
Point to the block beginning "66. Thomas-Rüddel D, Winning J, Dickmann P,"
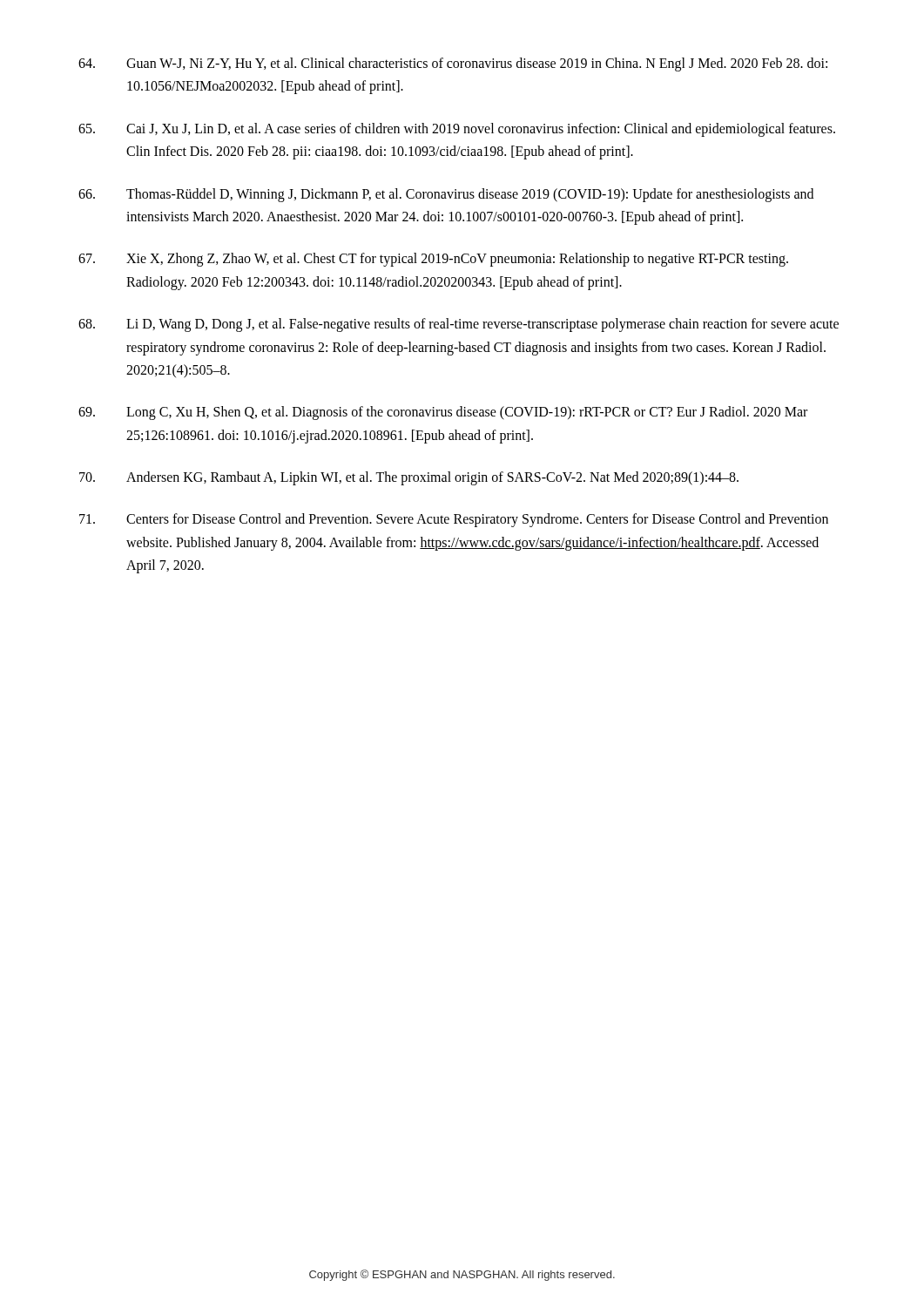(x=462, y=206)
